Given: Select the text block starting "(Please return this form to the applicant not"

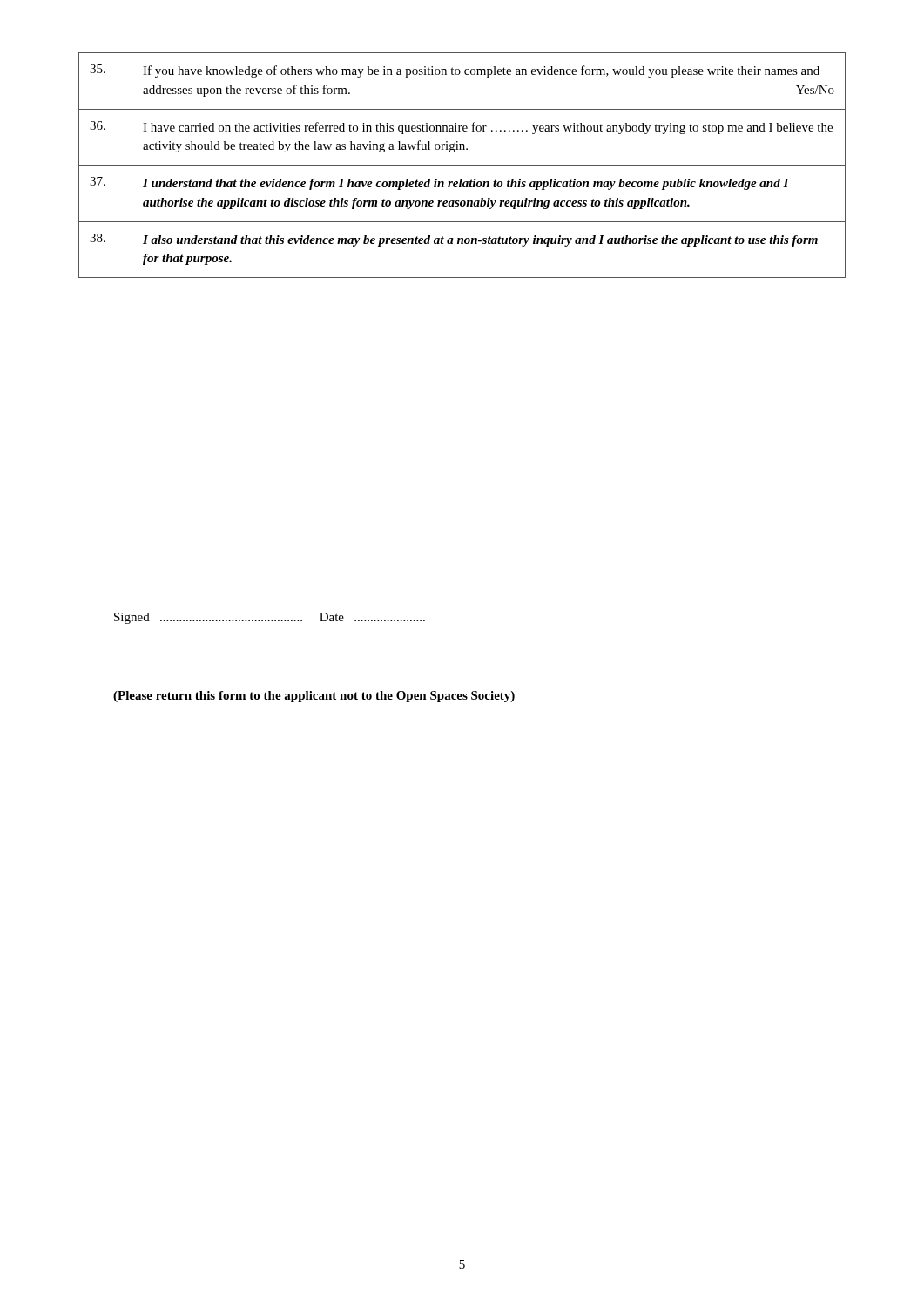Looking at the screenshot, I should tap(314, 695).
